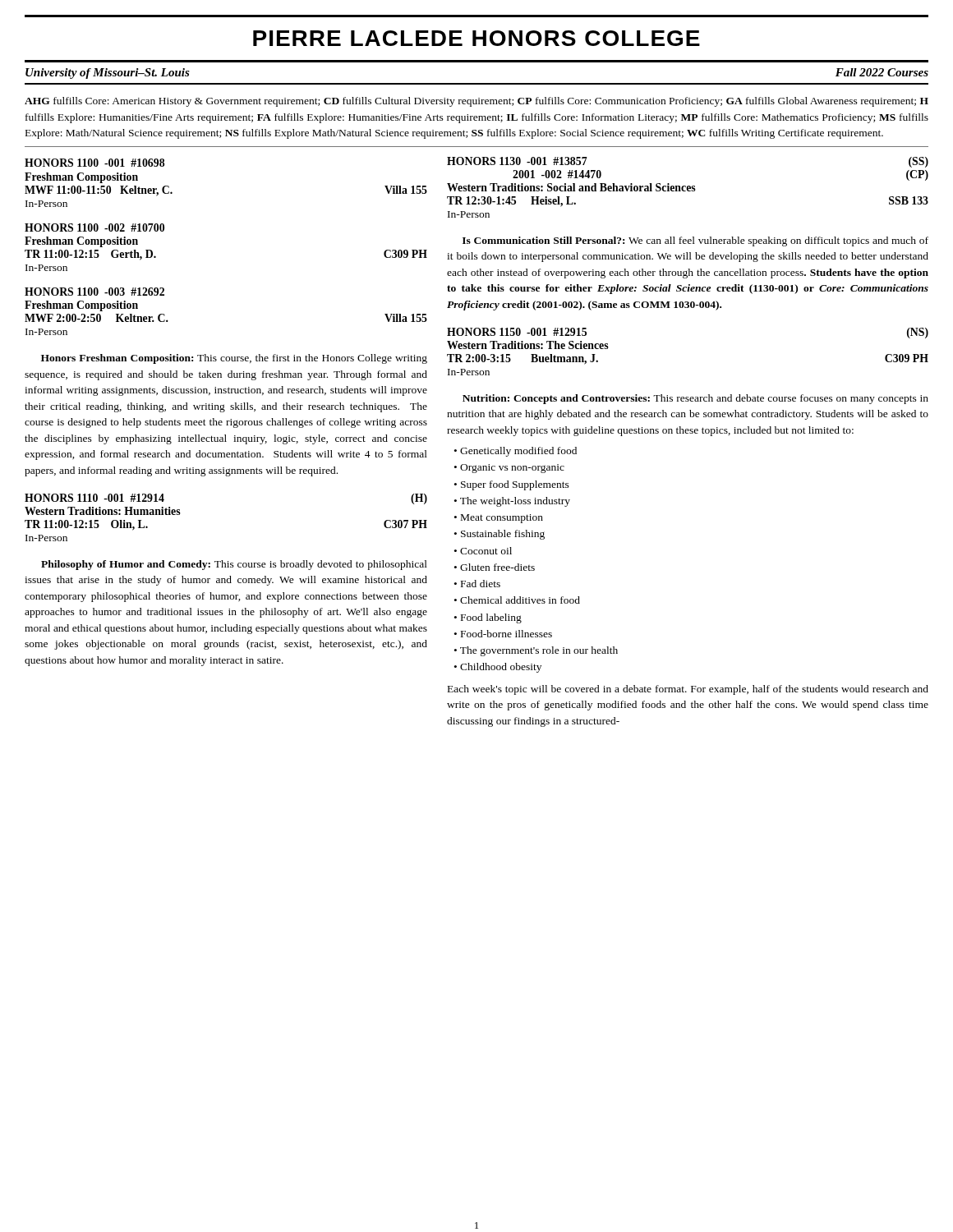Find the text block that reads "HONORS 1100 -002 #10700 Freshman Composition TR"

tap(94, 228)
